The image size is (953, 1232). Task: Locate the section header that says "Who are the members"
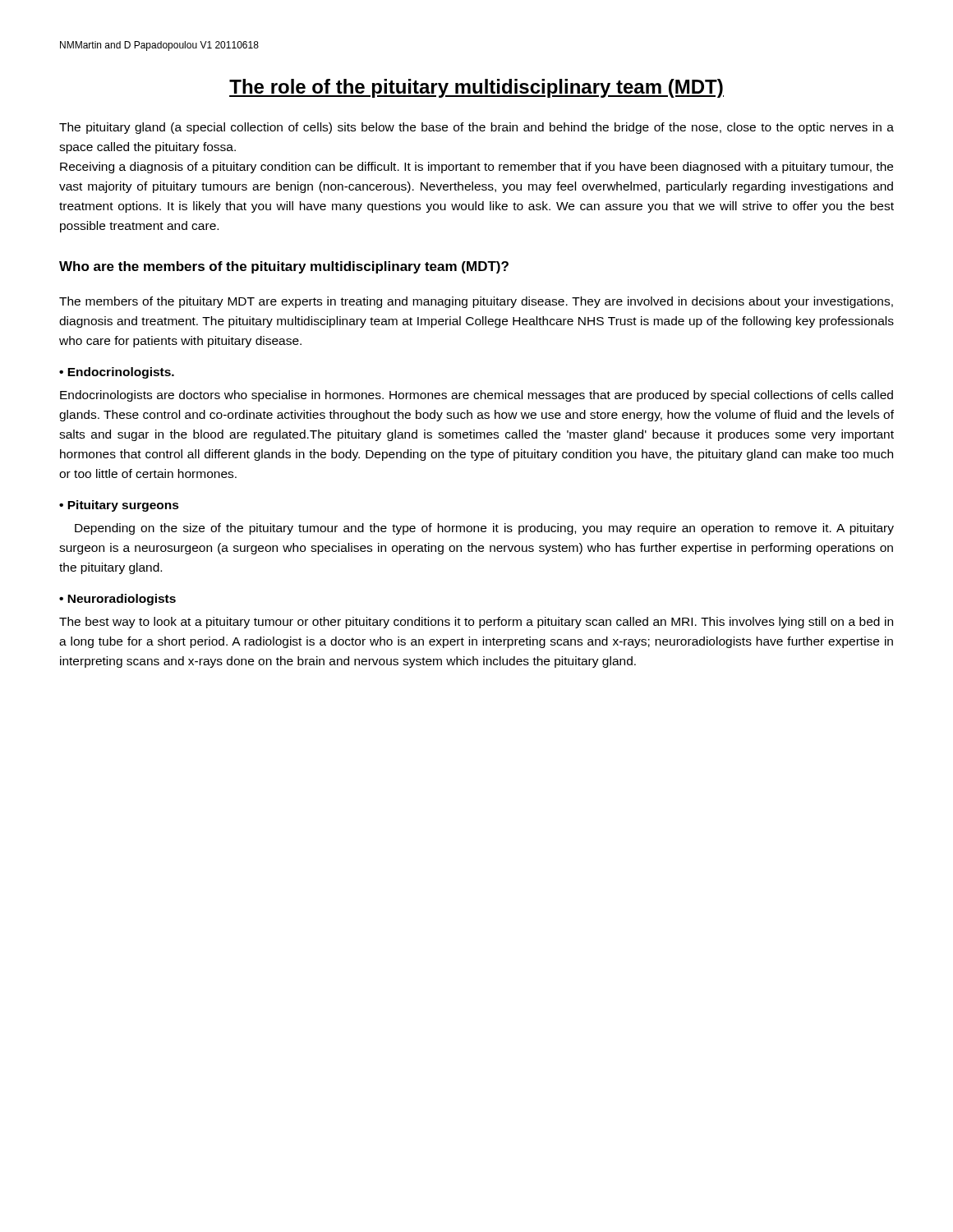(x=284, y=267)
